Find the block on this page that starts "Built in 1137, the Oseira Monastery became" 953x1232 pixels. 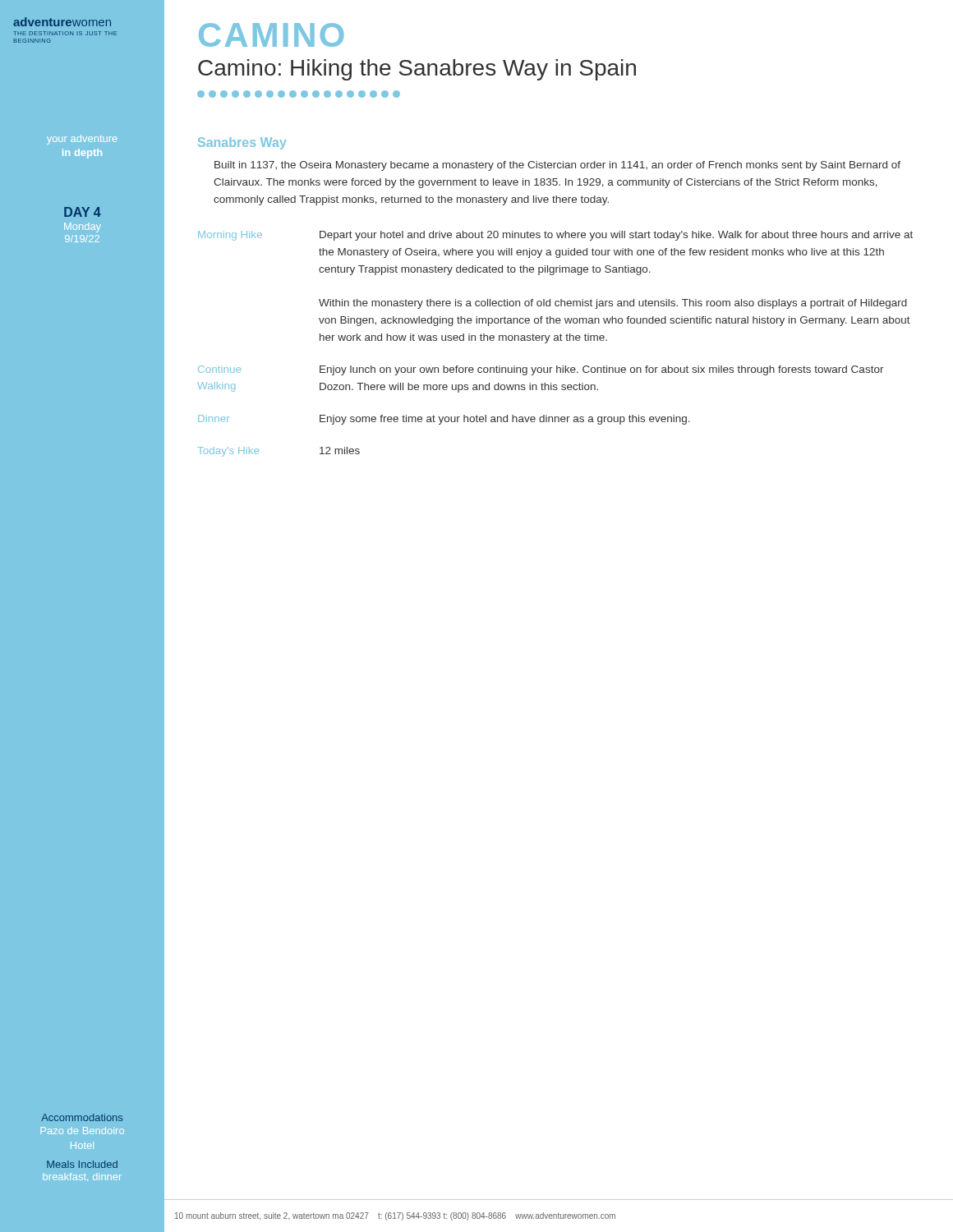567,183
